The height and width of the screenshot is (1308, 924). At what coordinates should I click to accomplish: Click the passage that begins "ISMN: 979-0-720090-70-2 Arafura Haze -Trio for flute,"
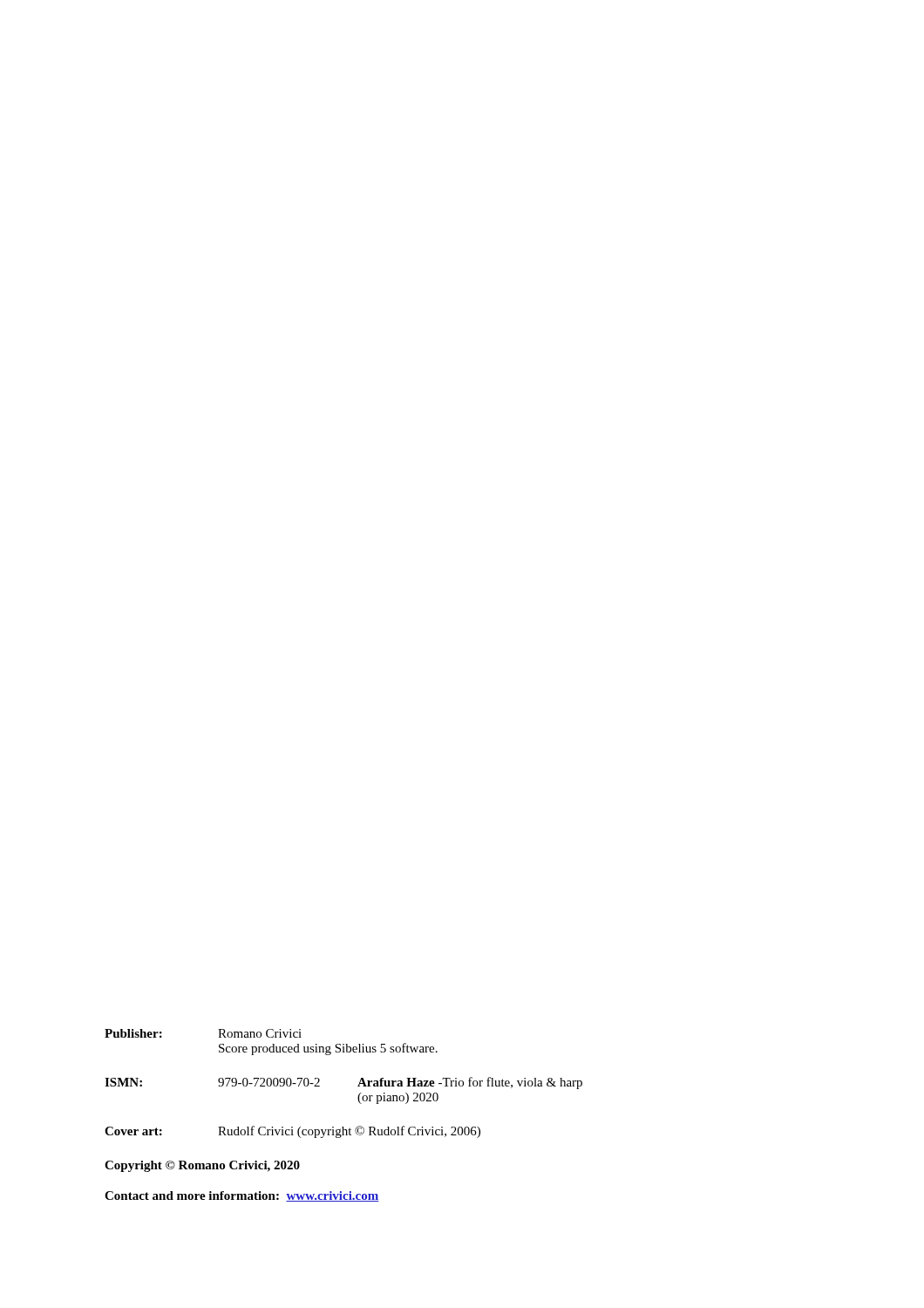pos(462,1090)
